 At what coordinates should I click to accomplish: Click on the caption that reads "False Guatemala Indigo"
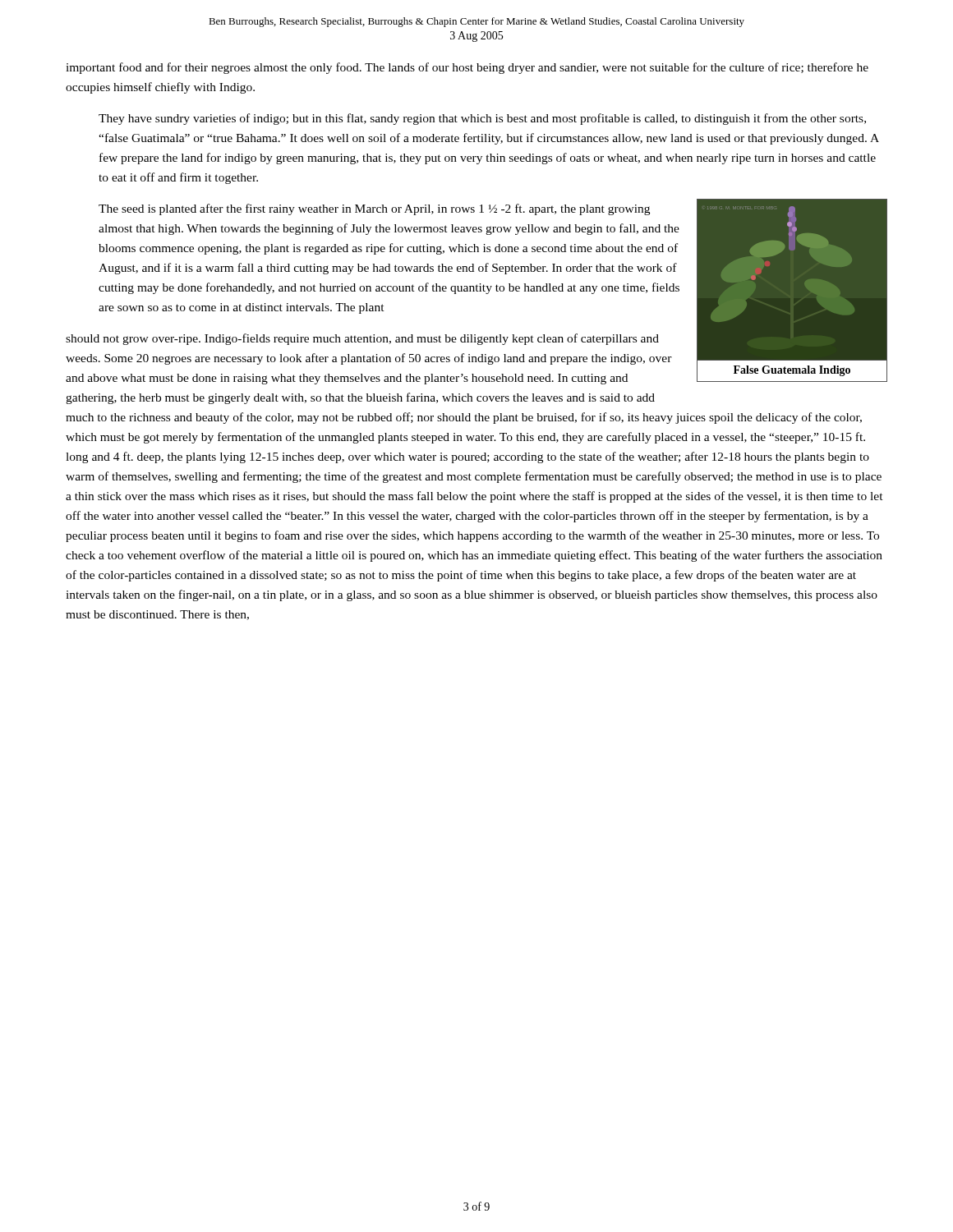(792, 370)
